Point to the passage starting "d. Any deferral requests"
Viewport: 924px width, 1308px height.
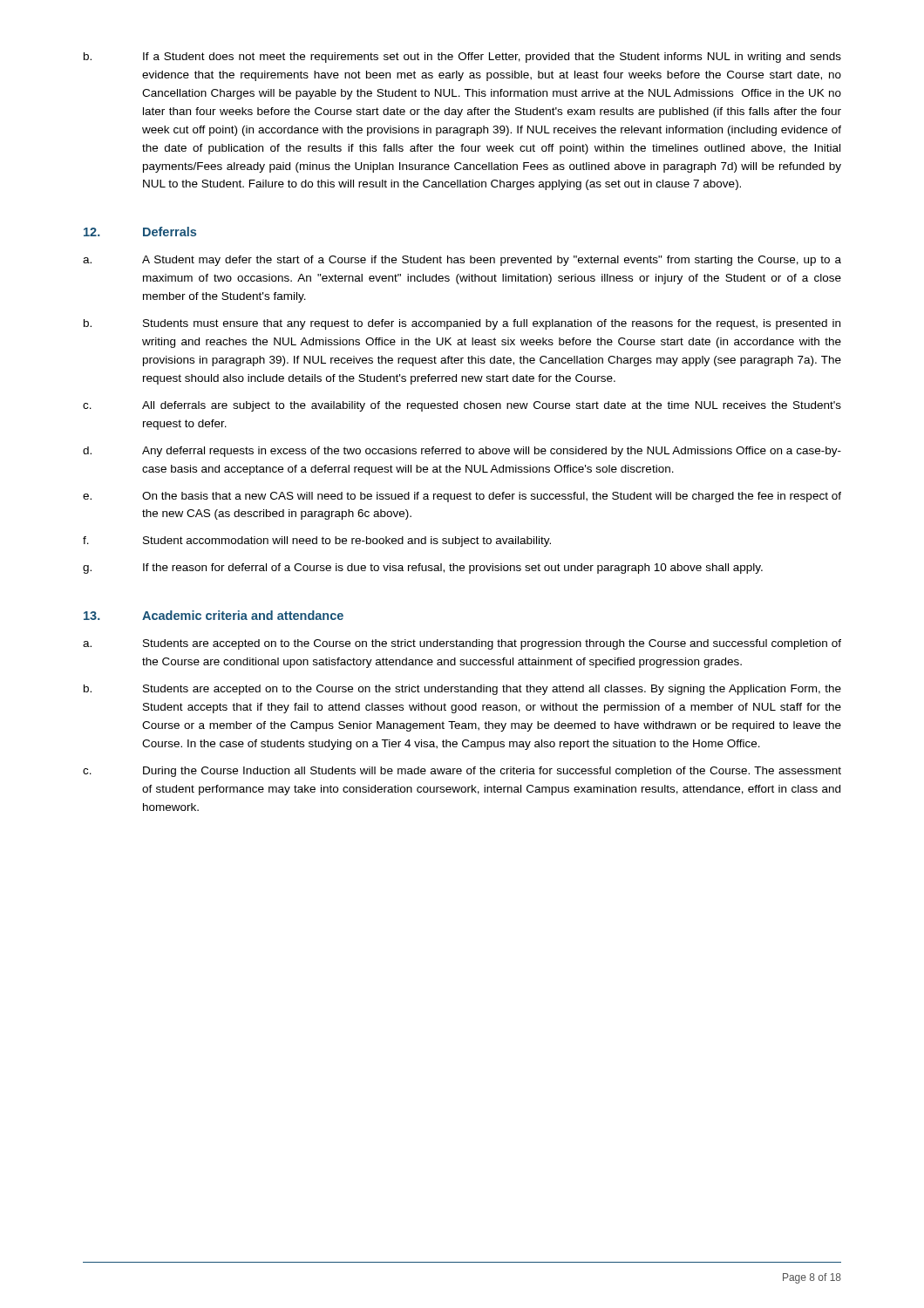(x=462, y=460)
